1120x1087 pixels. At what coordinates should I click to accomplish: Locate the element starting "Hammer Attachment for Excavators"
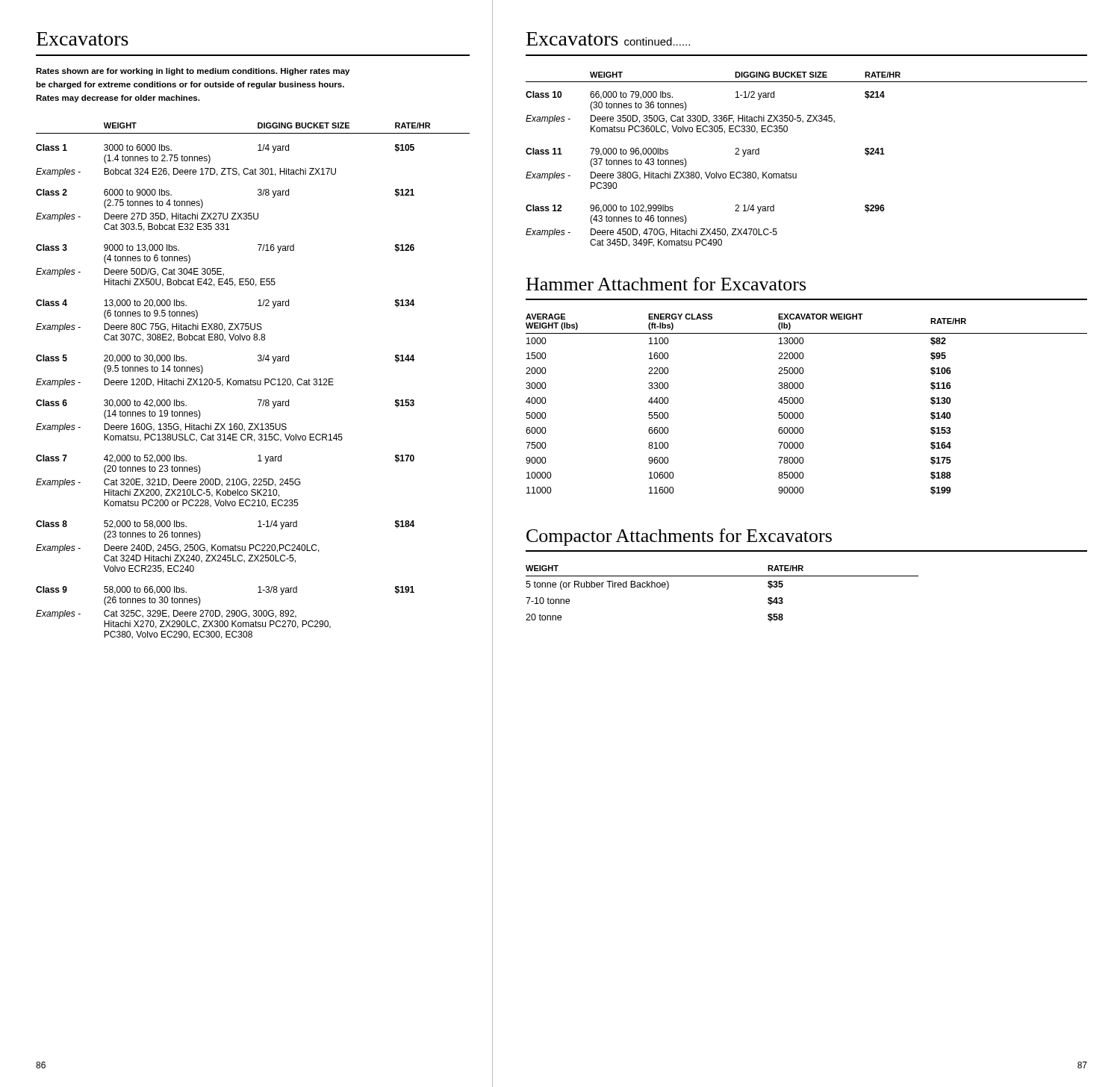click(x=666, y=284)
